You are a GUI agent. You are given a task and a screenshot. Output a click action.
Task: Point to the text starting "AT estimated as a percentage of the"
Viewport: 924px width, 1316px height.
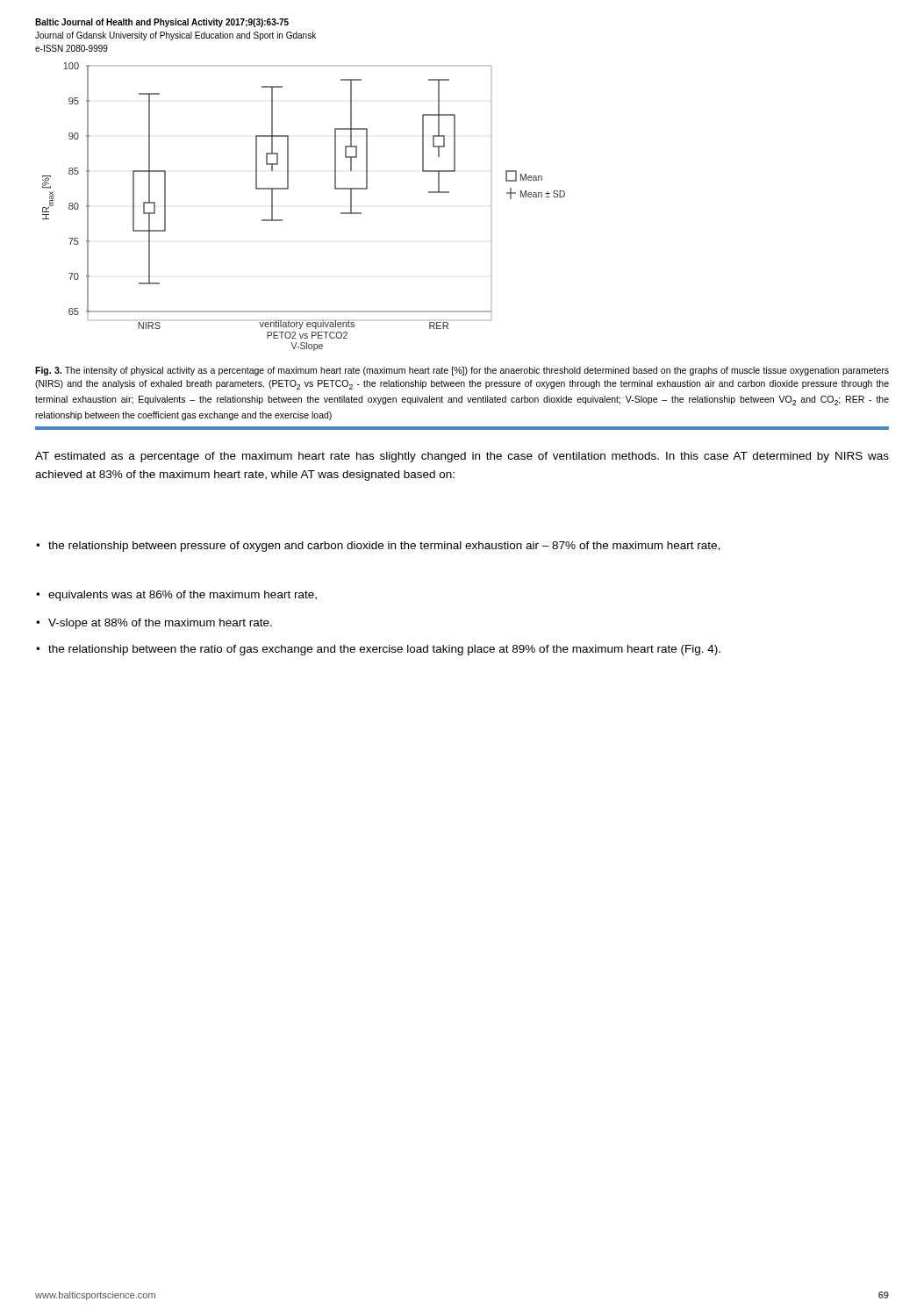point(462,465)
